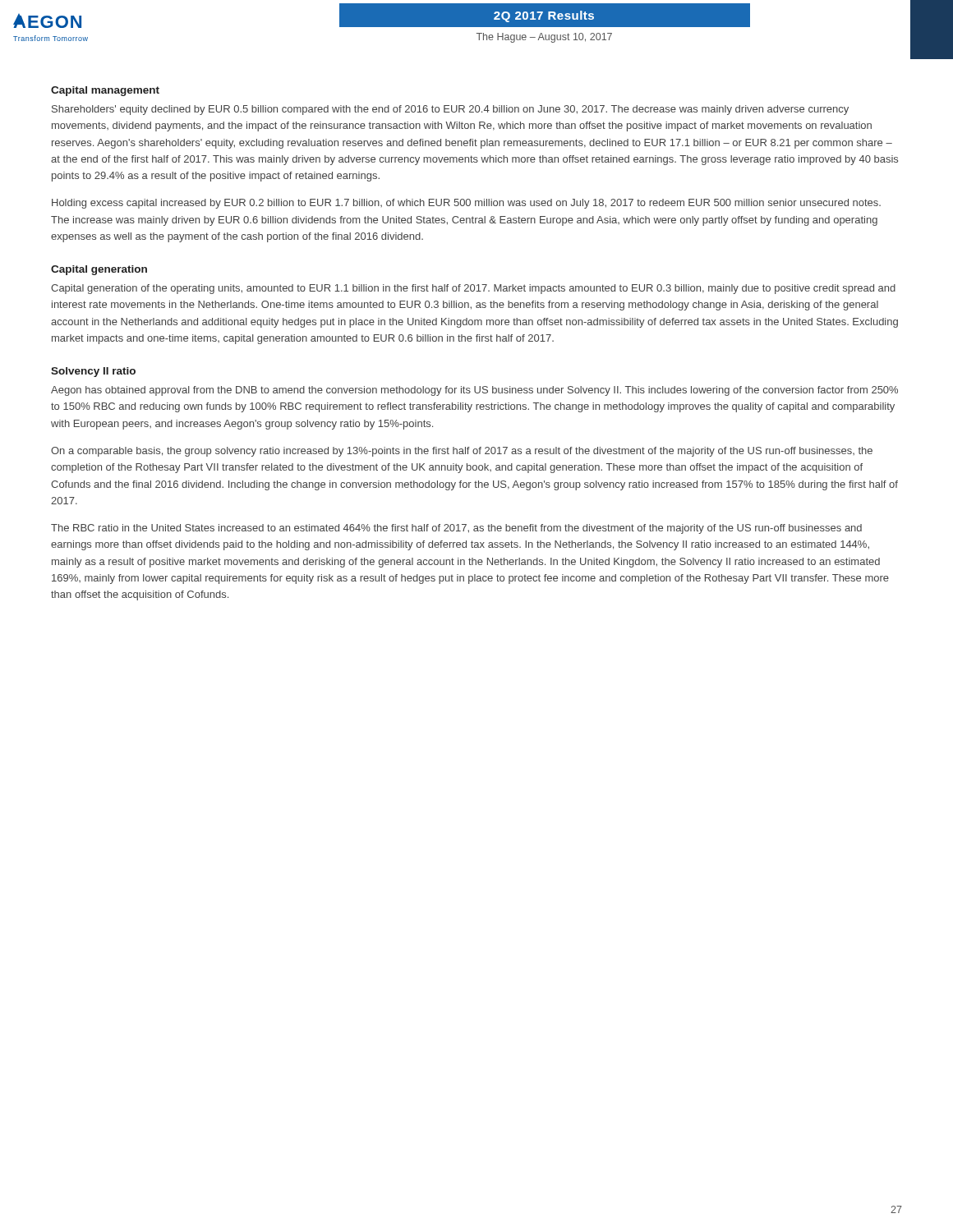Image resolution: width=953 pixels, height=1232 pixels.
Task: Click on the block starting "Capital management"
Action: [x=105, y=90]
